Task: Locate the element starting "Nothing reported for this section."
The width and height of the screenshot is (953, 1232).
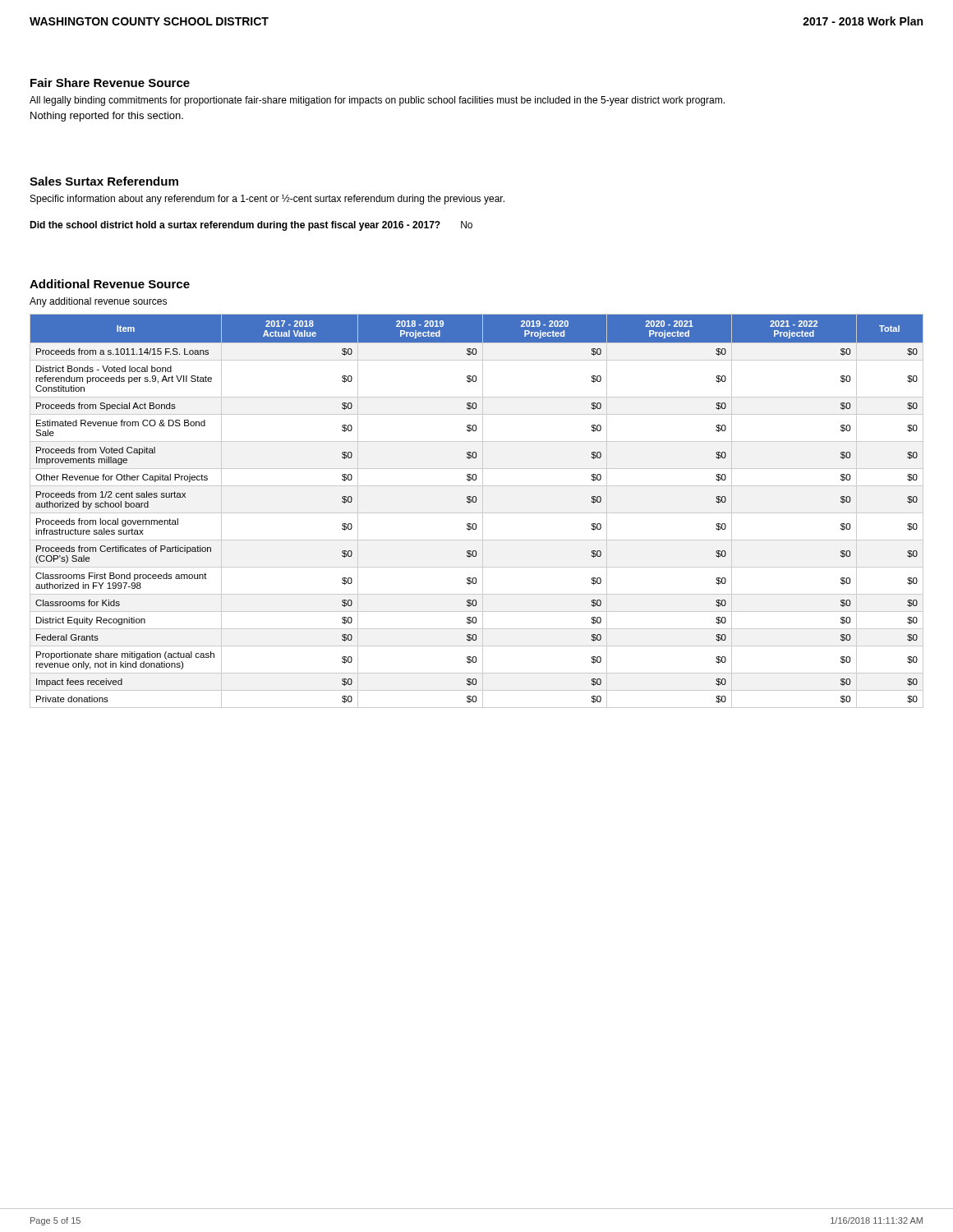Action: point(107,115)
